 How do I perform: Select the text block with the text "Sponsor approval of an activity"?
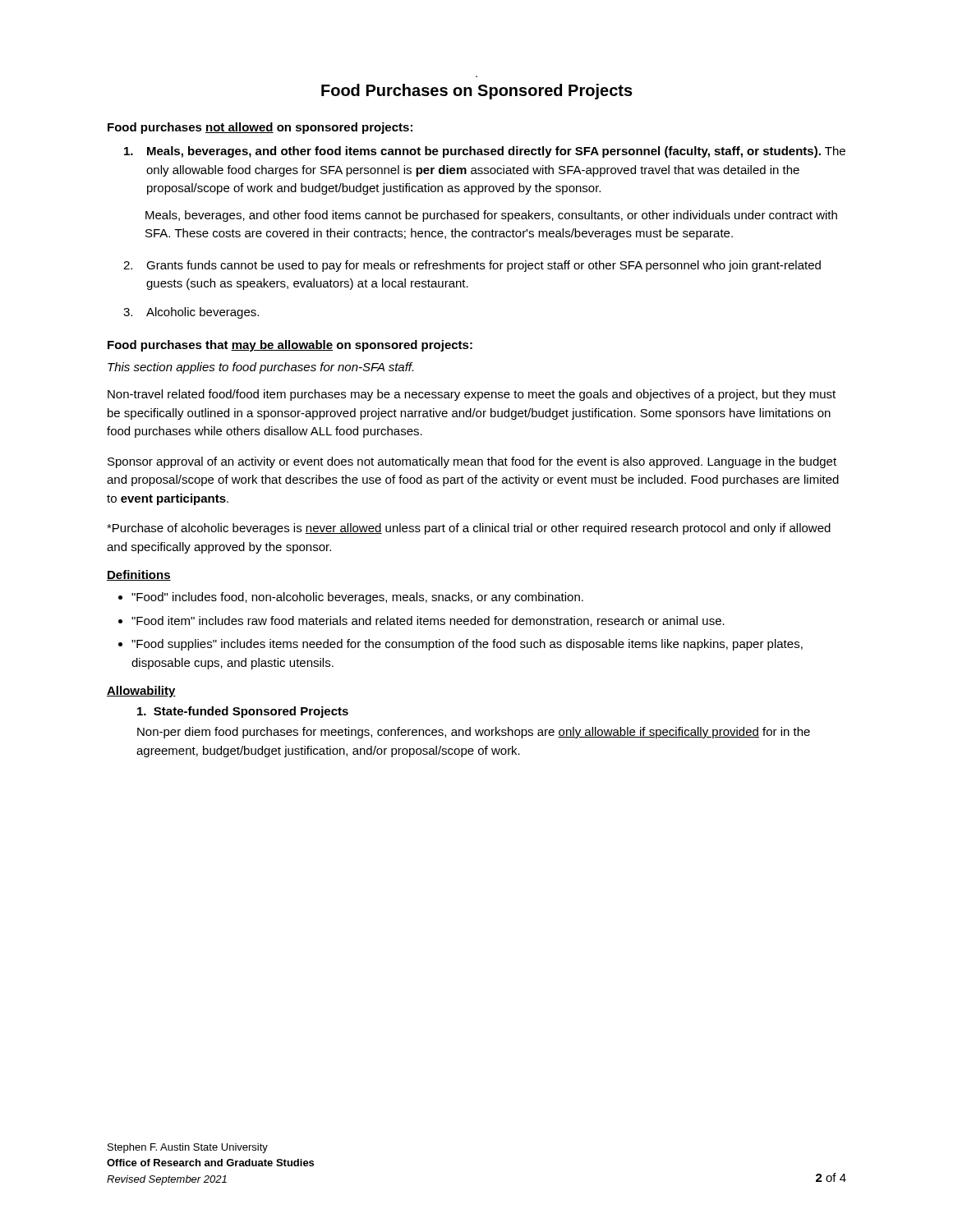(x=473, y=479)
